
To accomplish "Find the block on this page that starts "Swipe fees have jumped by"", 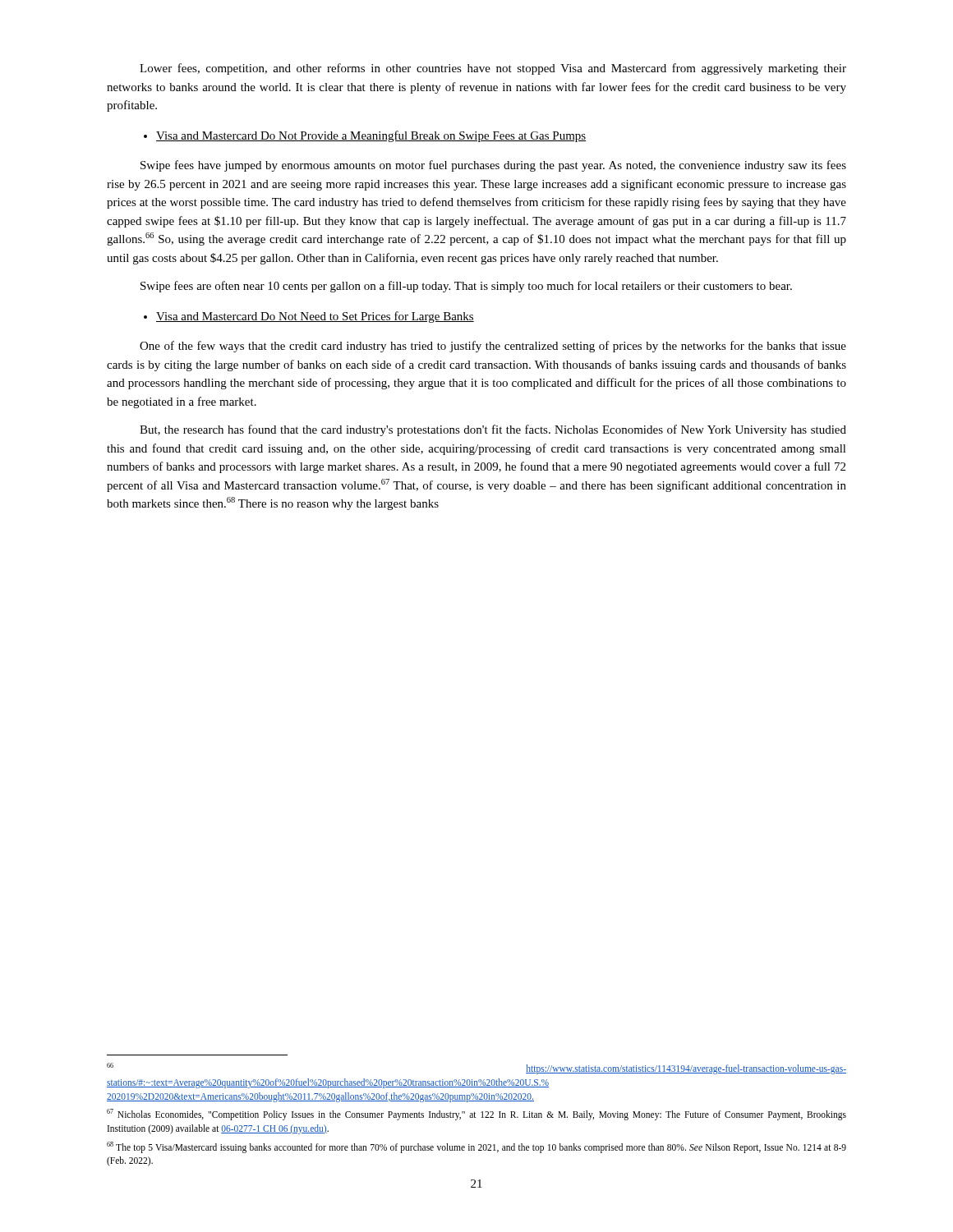I will tap(476, 211).
